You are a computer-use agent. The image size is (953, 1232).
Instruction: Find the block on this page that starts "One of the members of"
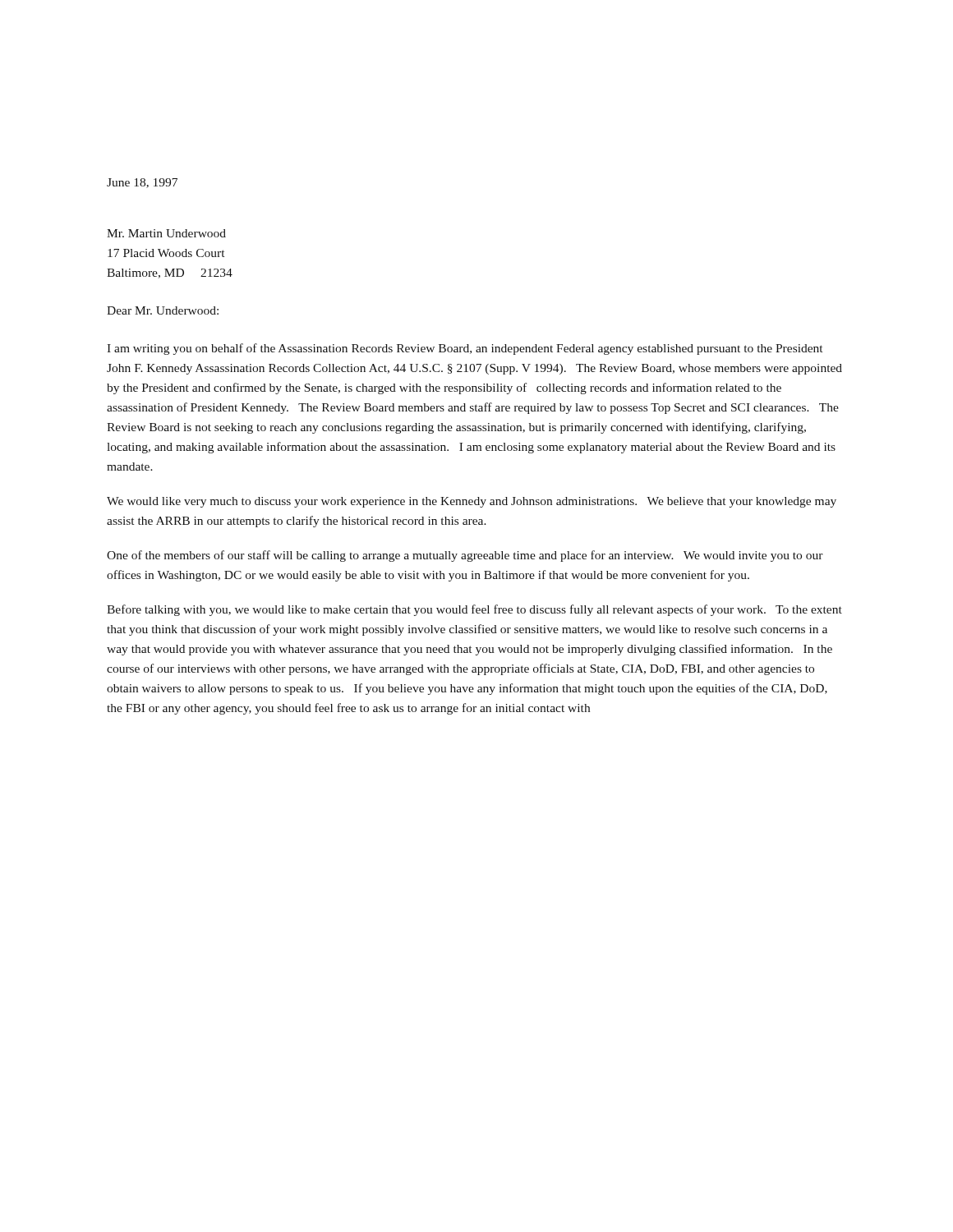tap(465, 565)
